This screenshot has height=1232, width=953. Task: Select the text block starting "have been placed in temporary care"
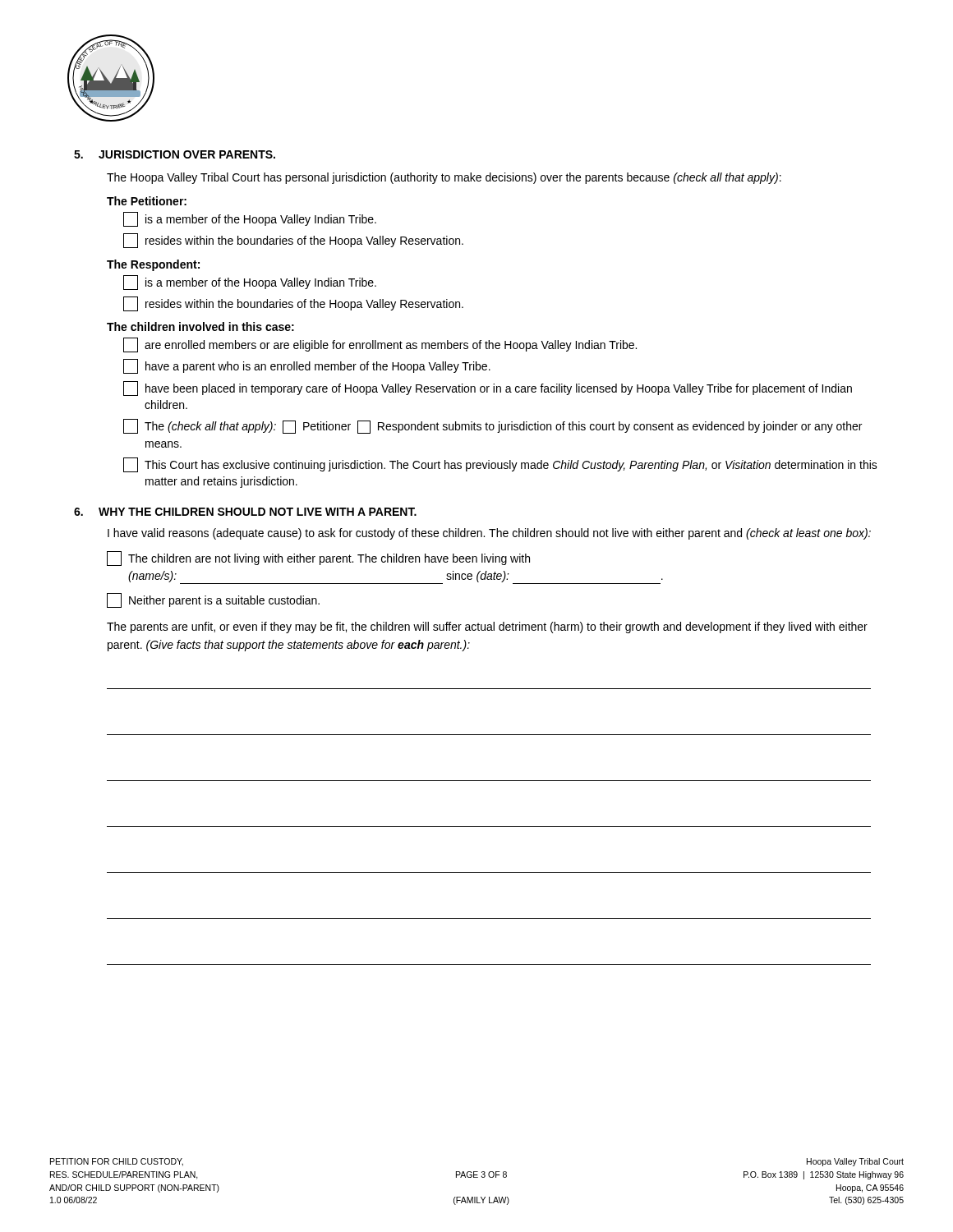click(501, 397)
